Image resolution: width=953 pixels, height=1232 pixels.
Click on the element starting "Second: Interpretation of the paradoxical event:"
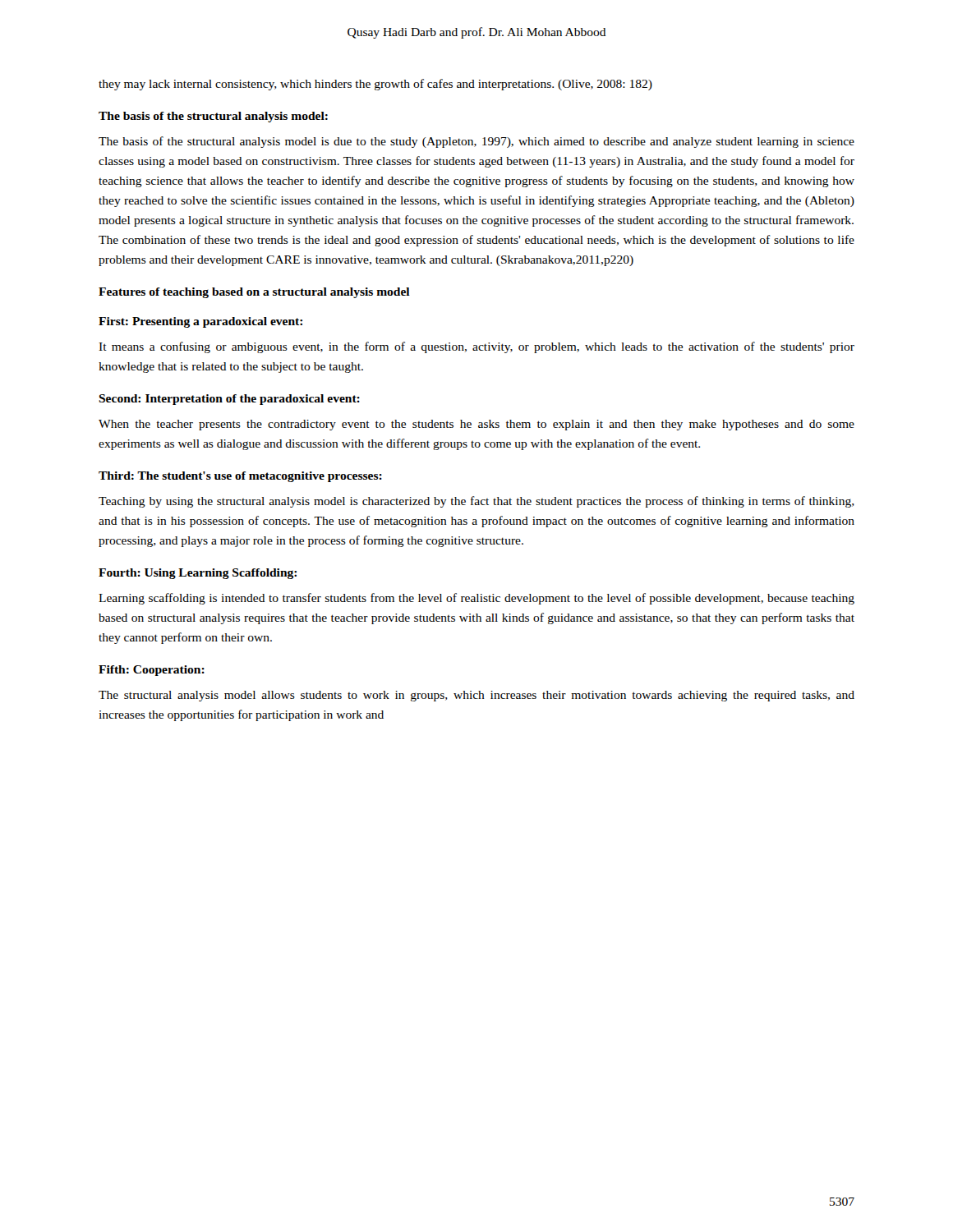(229, 398)
